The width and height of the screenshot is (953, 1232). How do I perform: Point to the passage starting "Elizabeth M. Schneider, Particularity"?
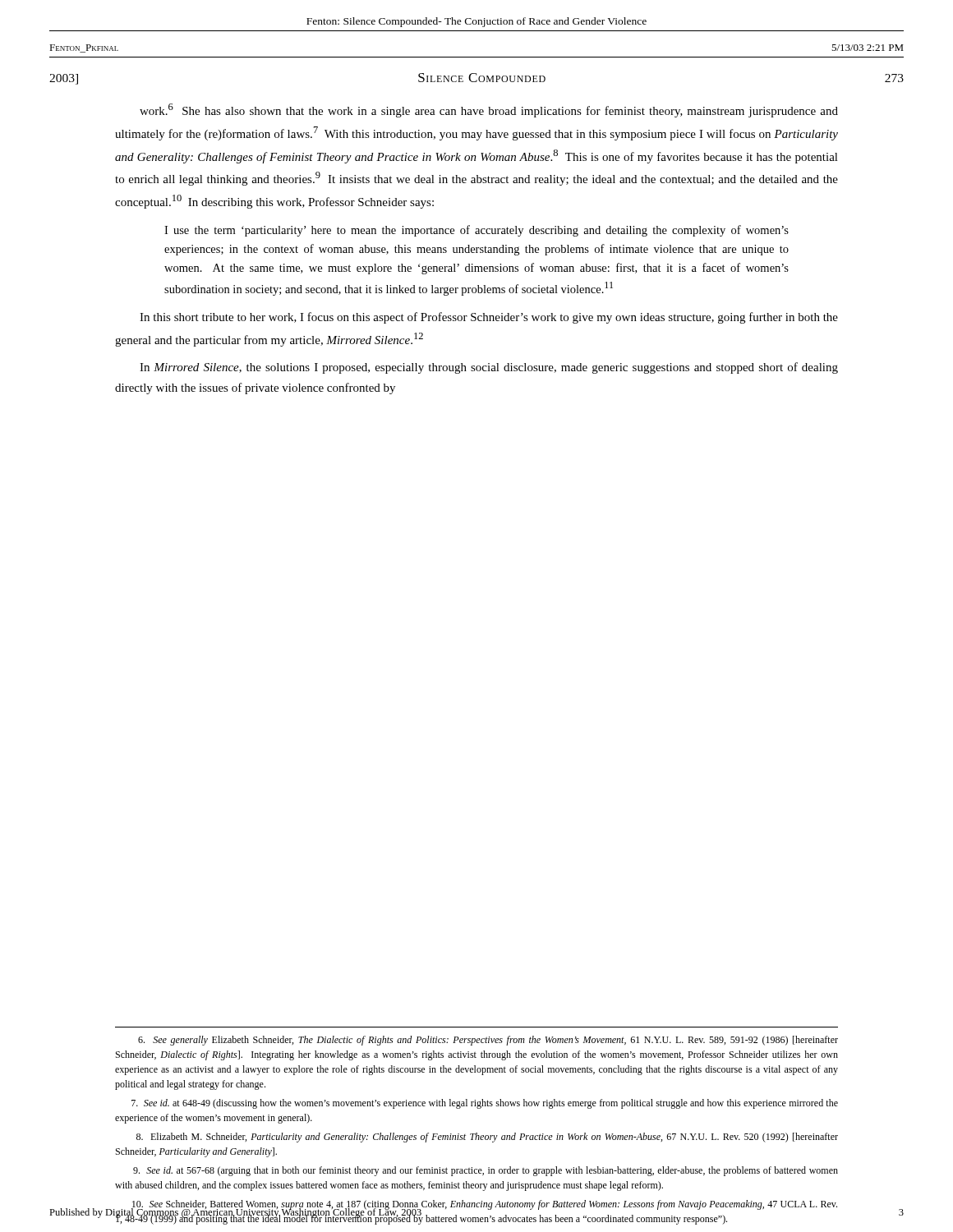tap(476, 1144)
